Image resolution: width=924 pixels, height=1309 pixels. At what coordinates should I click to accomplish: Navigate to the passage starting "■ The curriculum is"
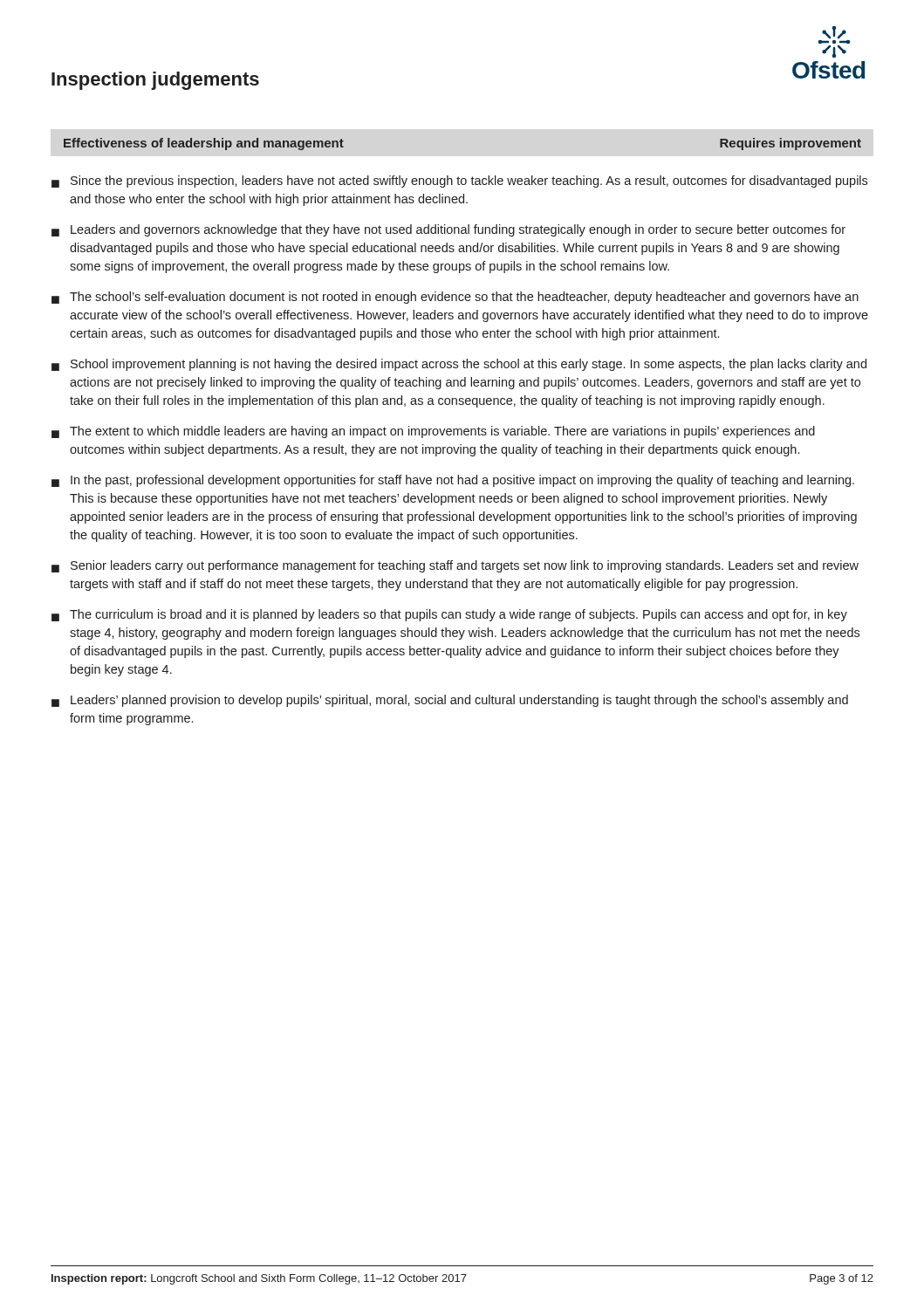pyautogui.click(x=462, y=643)
